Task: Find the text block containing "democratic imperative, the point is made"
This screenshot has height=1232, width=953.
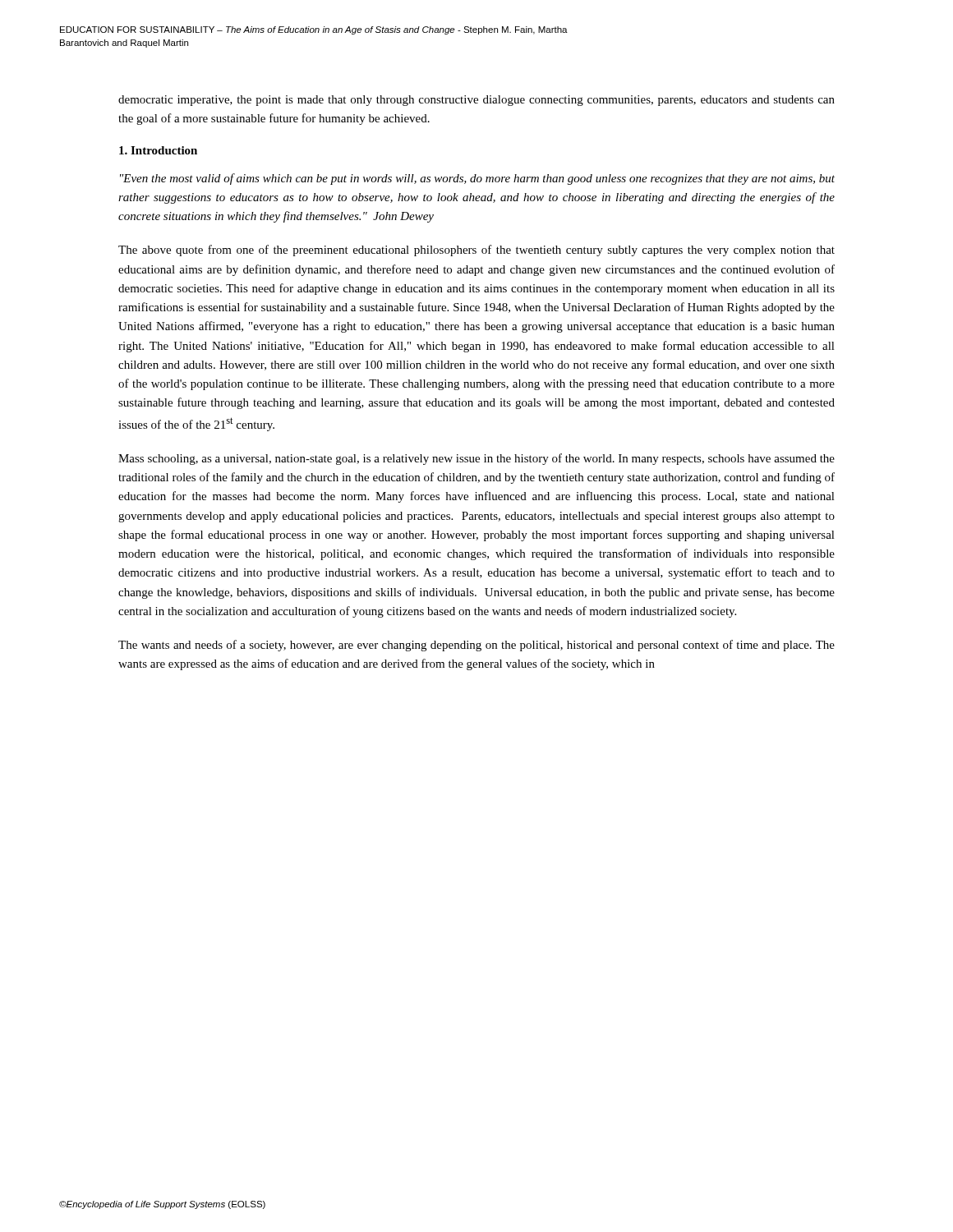Action: click(x=476, y=109)
